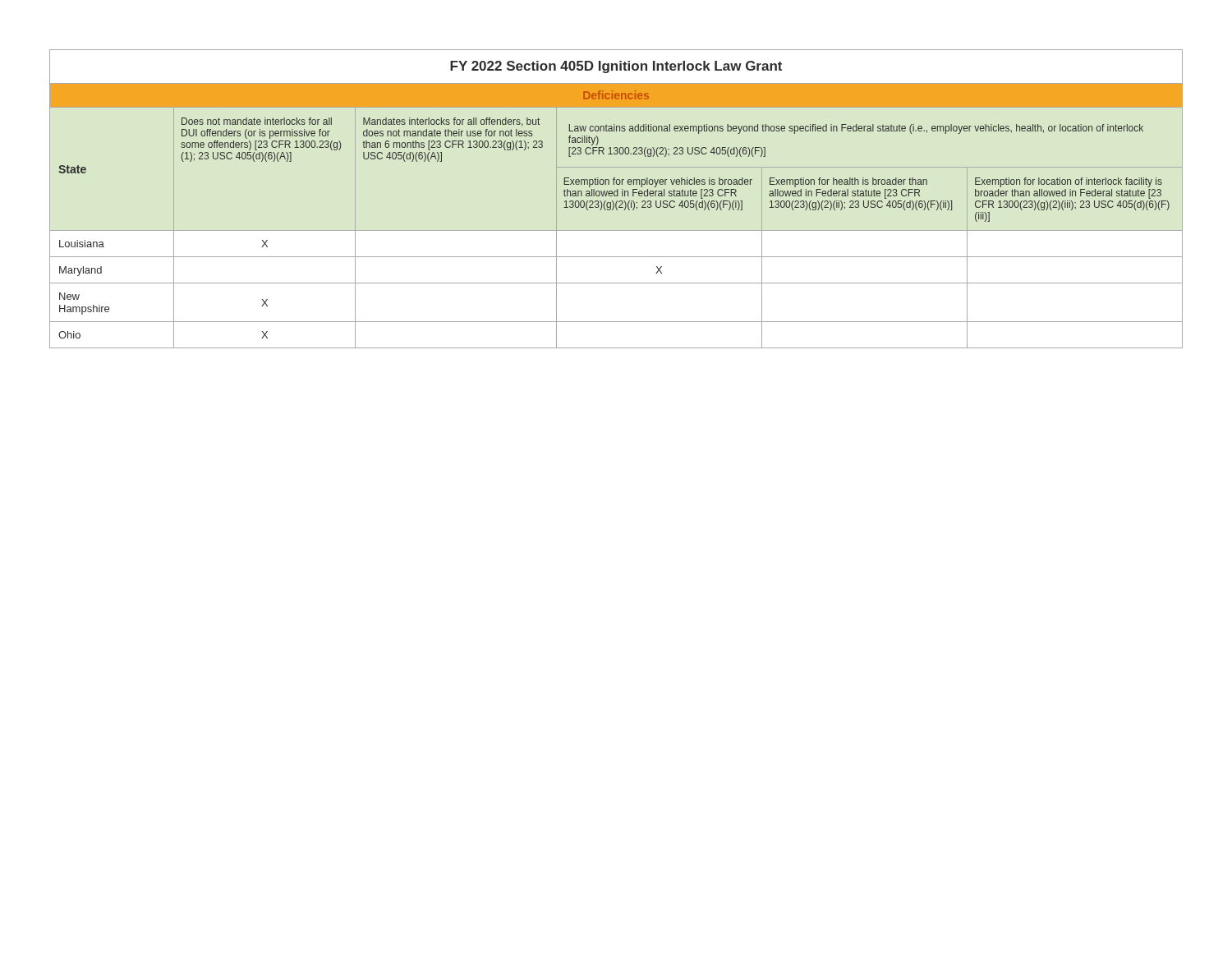Locate a table
The image size is (1232, 953).
coord(616,199)
